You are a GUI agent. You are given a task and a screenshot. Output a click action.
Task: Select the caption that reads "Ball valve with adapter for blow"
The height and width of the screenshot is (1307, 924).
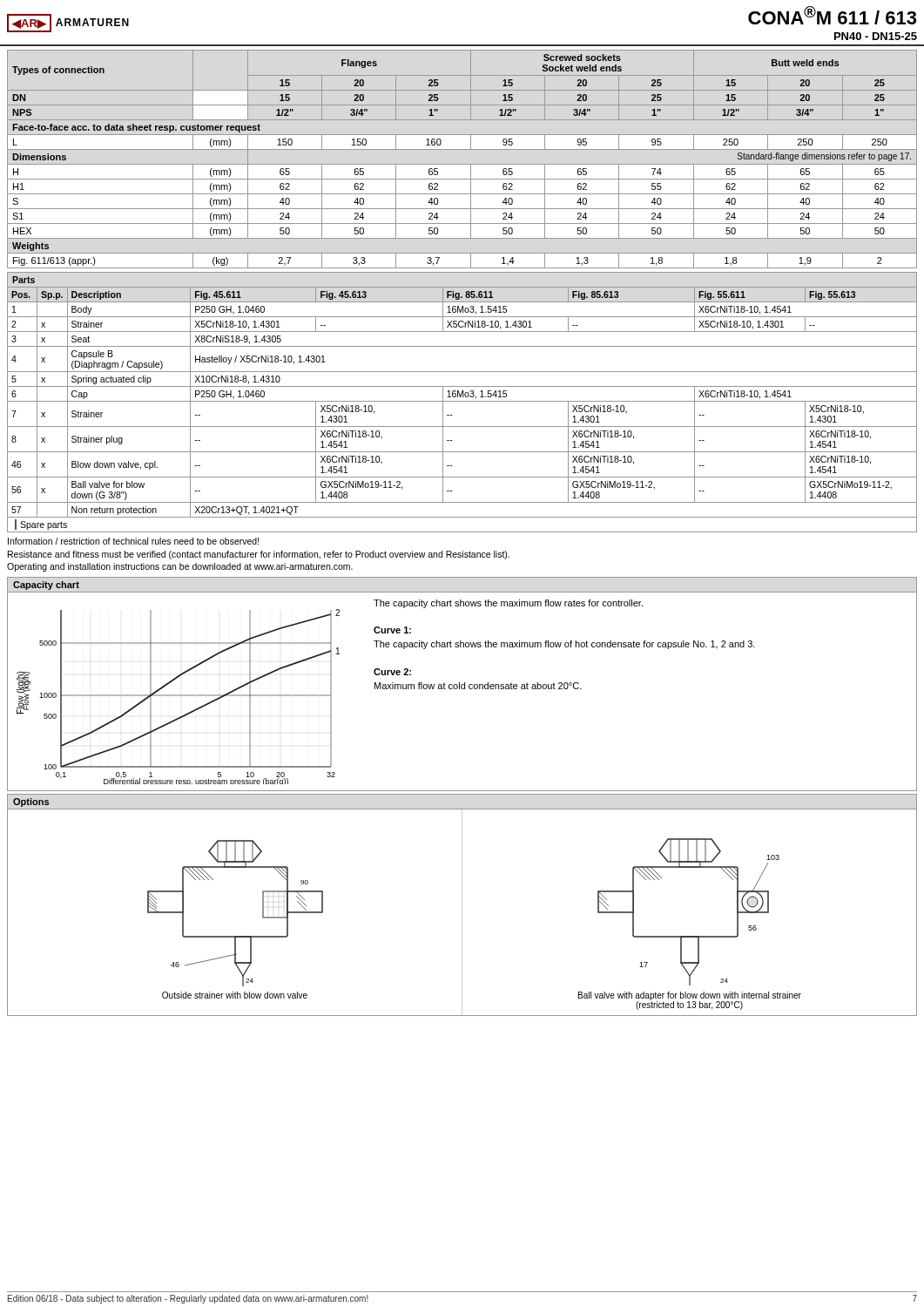(x=689, y=1000)
